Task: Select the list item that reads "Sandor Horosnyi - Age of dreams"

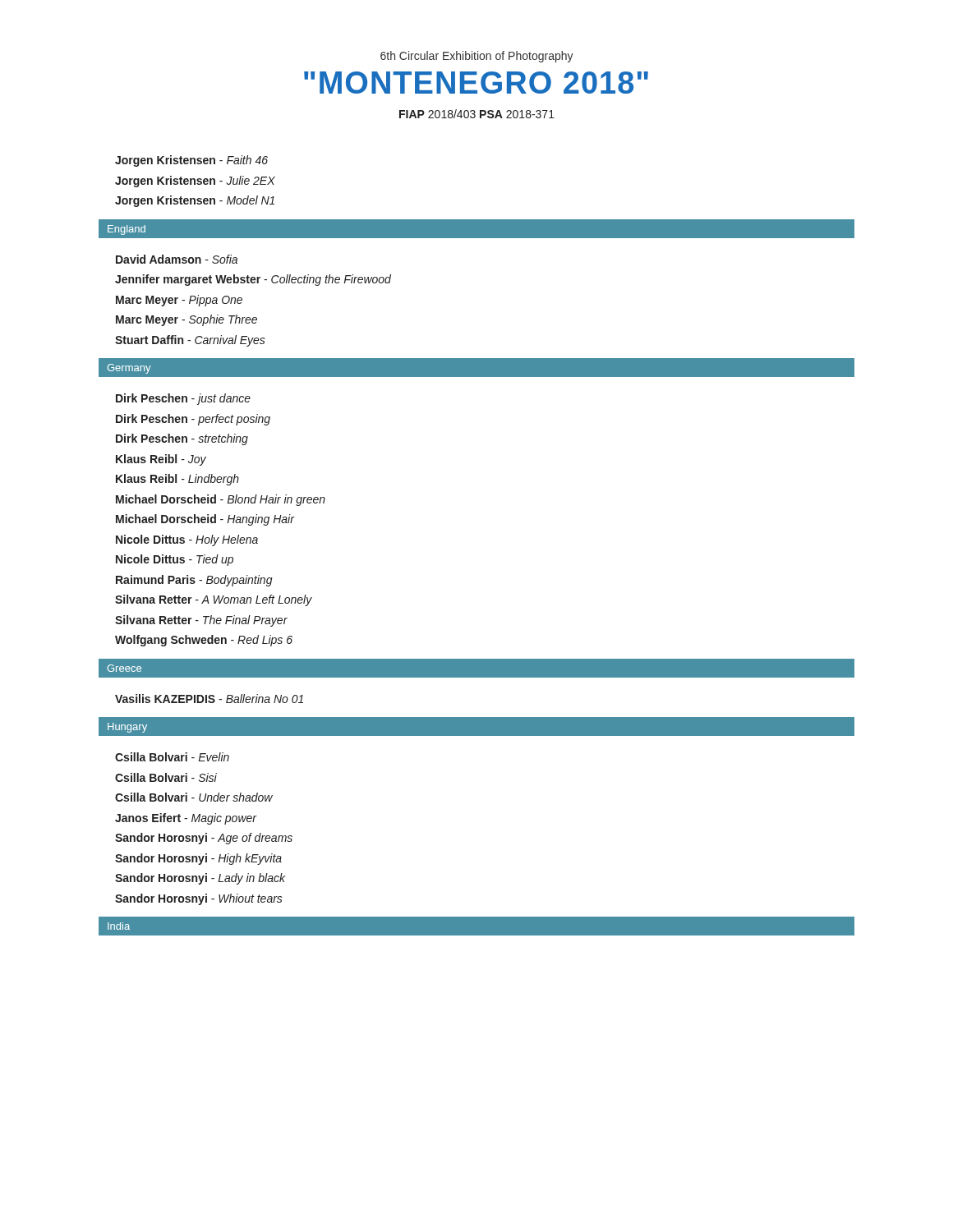Action: click(204, 838)
